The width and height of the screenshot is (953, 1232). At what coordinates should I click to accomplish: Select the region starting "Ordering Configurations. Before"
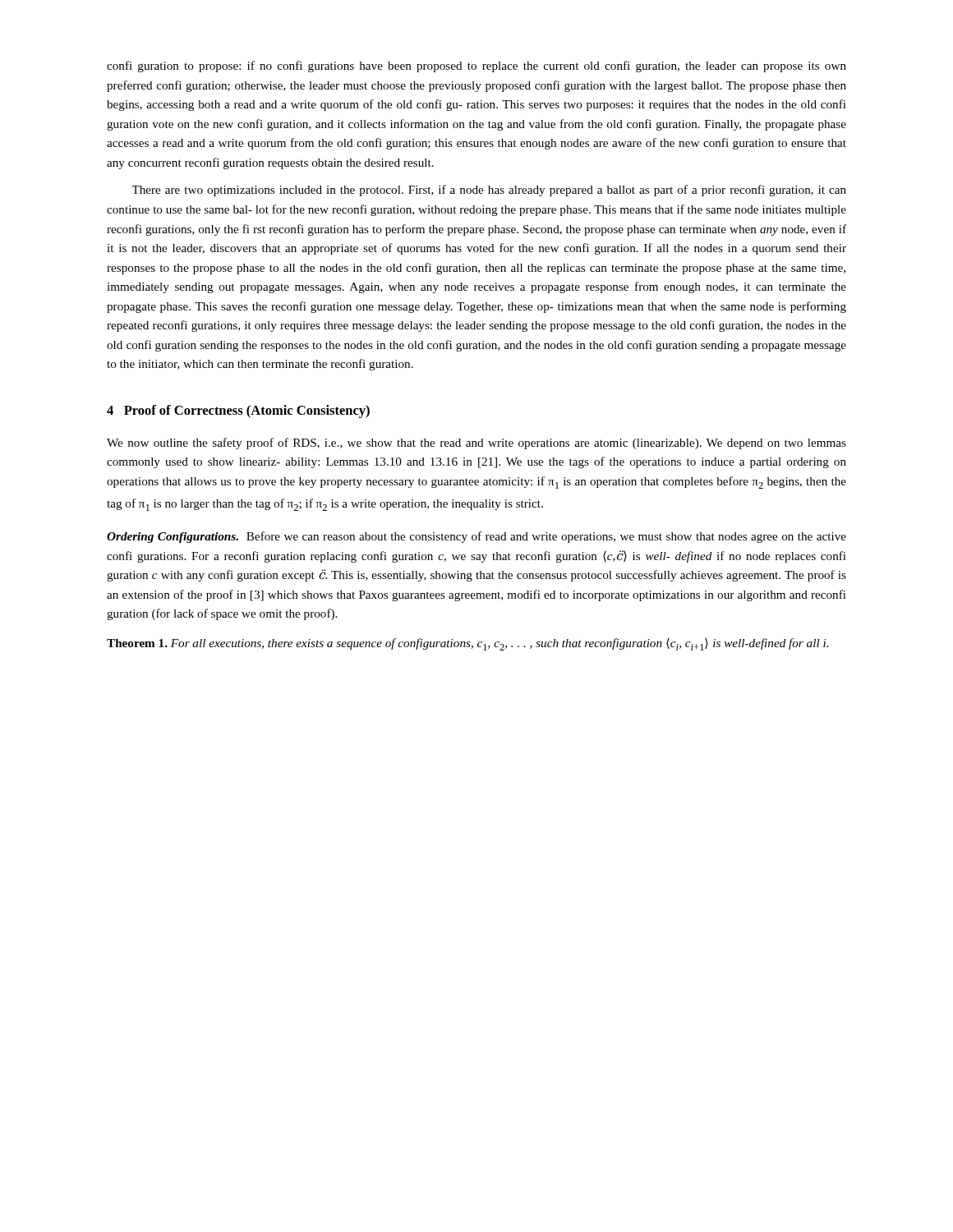[476, 575]
